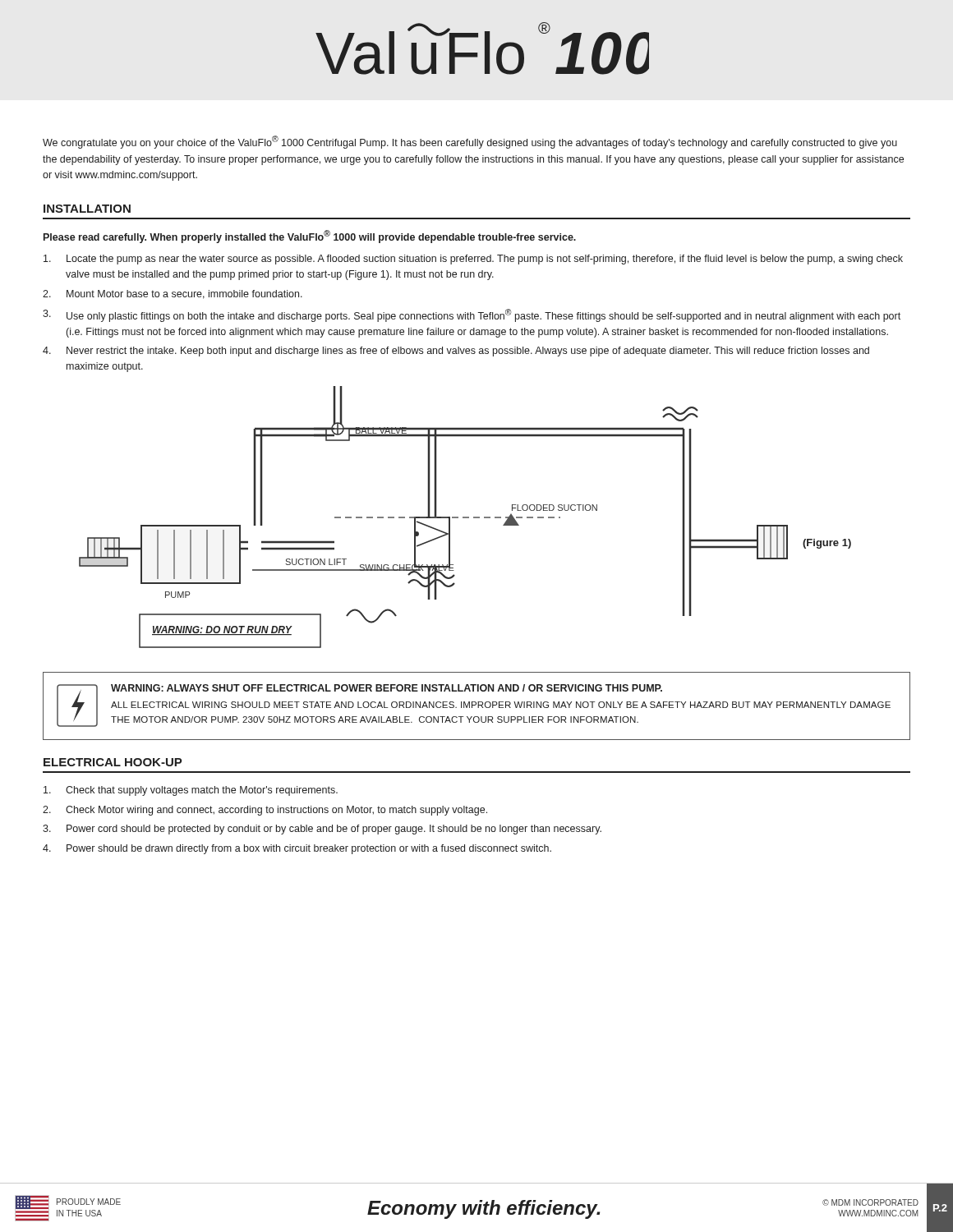
Task: Point to the passage starting "ELECTRICAL HOOK-UP"
Action: pyautogui.click(x=112, y=762)
